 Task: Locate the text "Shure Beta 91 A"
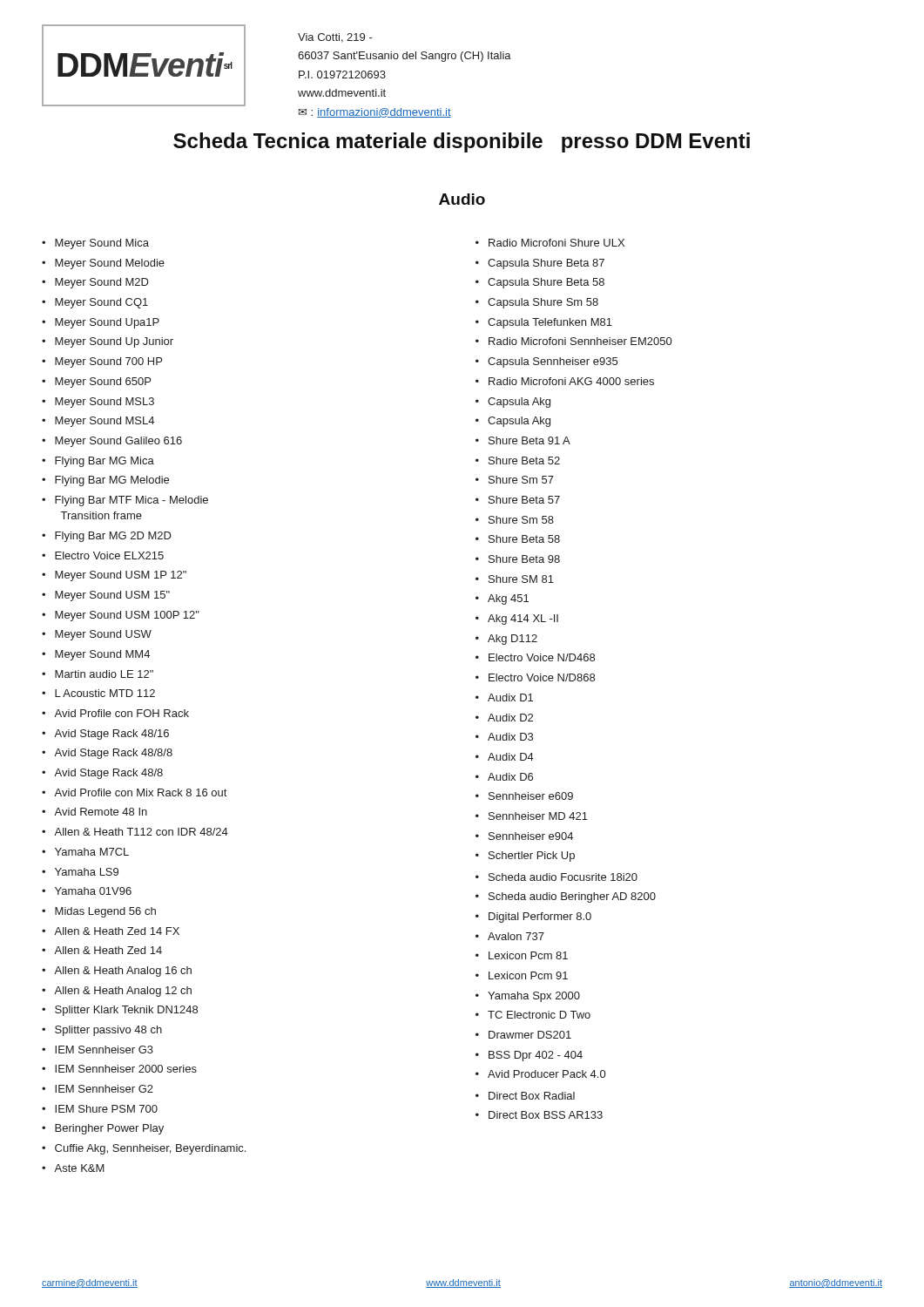click(529, 440)
